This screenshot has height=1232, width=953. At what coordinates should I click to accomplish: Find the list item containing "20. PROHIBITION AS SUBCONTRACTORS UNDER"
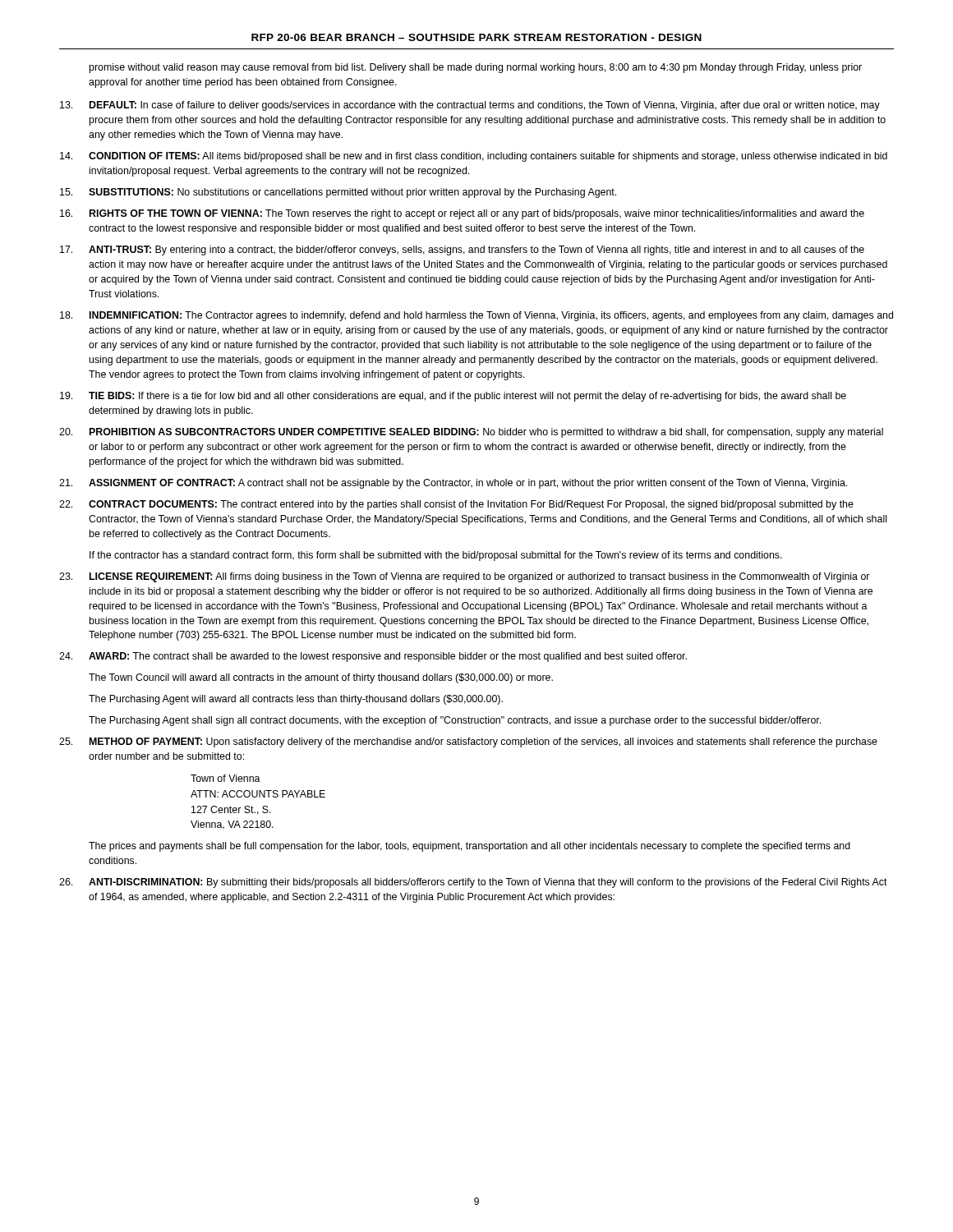(x=476, y=447)
